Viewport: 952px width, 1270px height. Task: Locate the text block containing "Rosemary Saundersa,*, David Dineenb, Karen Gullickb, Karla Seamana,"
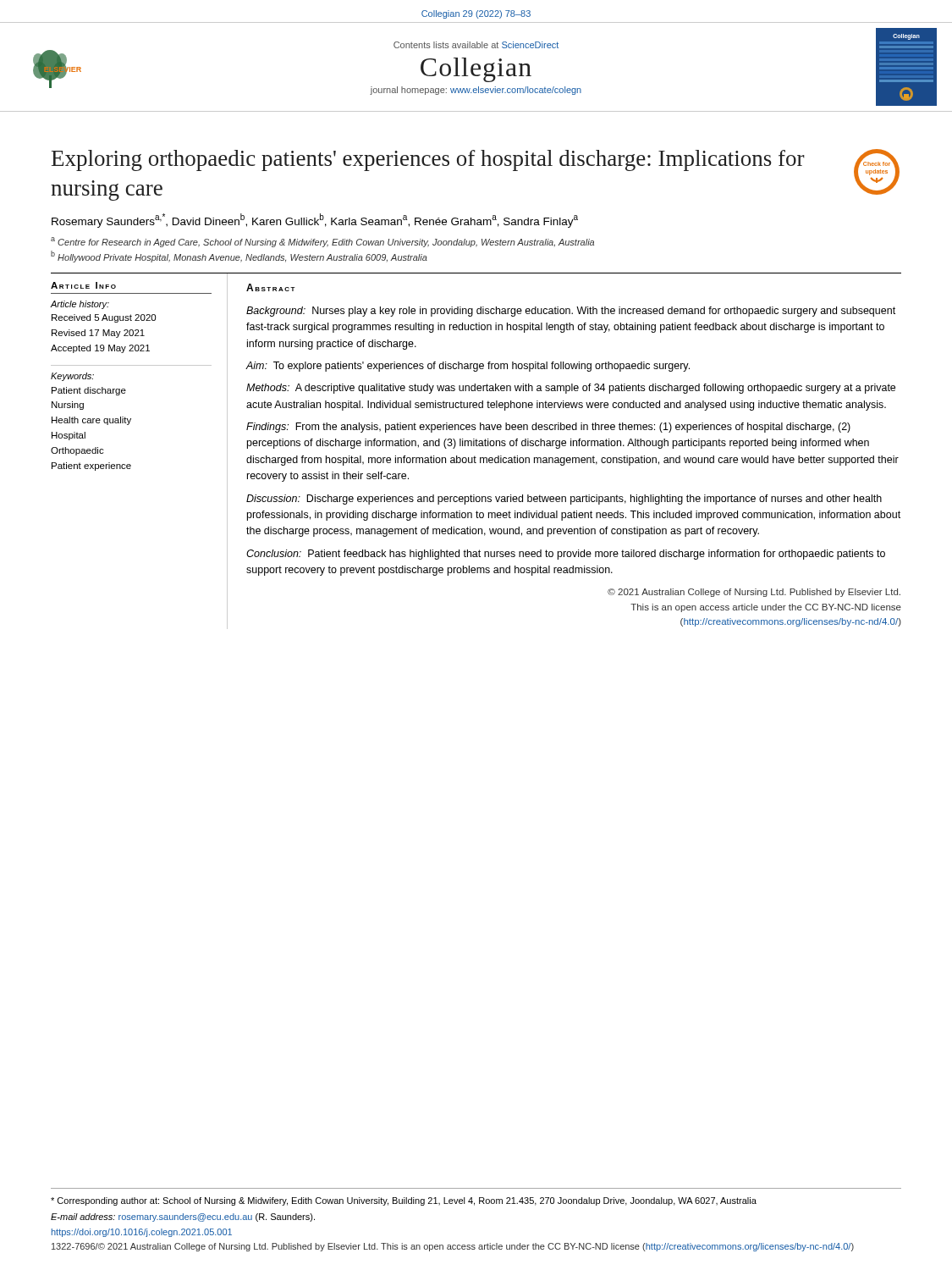click(314, 220)
